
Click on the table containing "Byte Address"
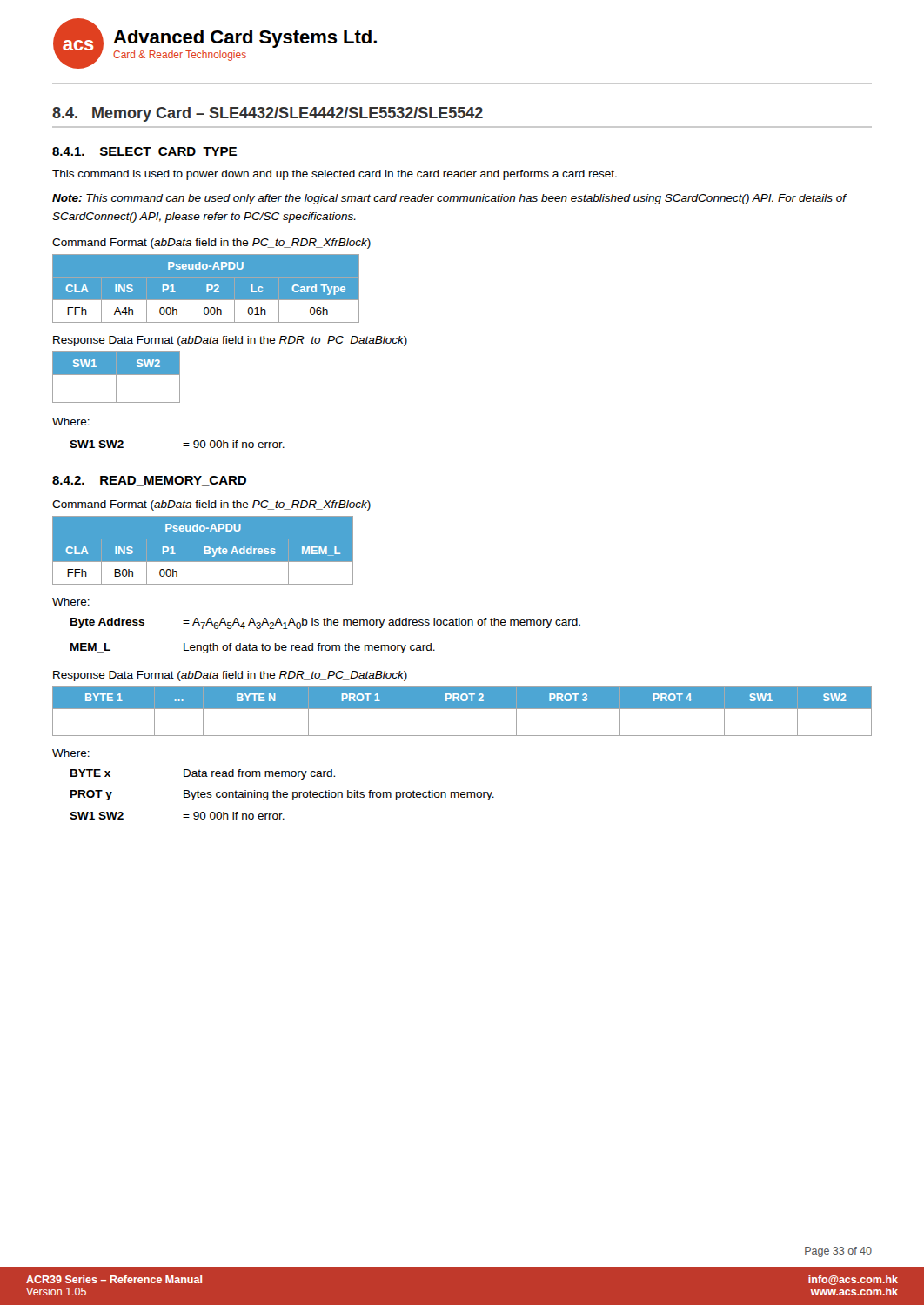[x=462, y=551]
